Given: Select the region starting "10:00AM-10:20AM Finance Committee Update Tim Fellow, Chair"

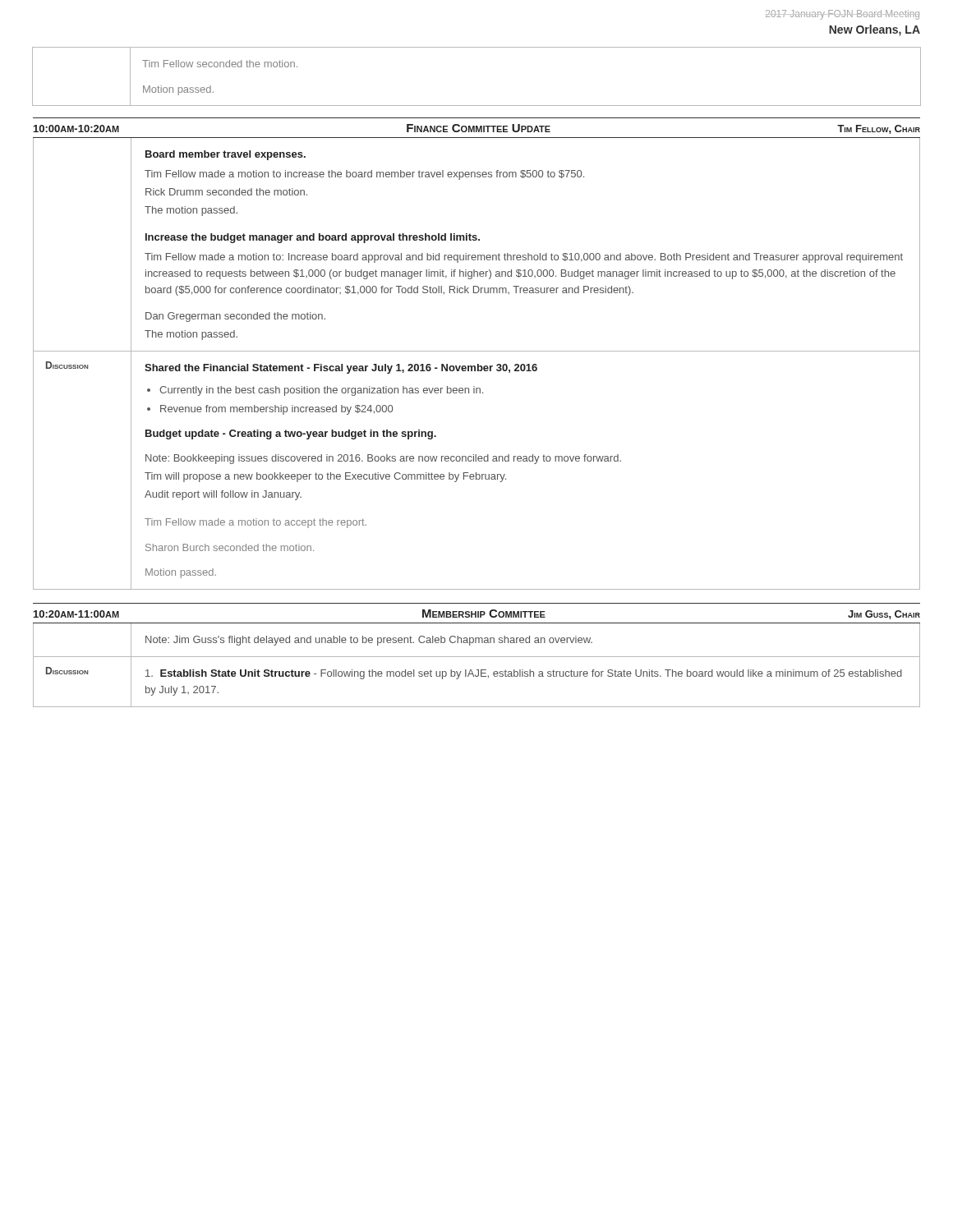Looking at the screenshot, I should coord(476,128).
